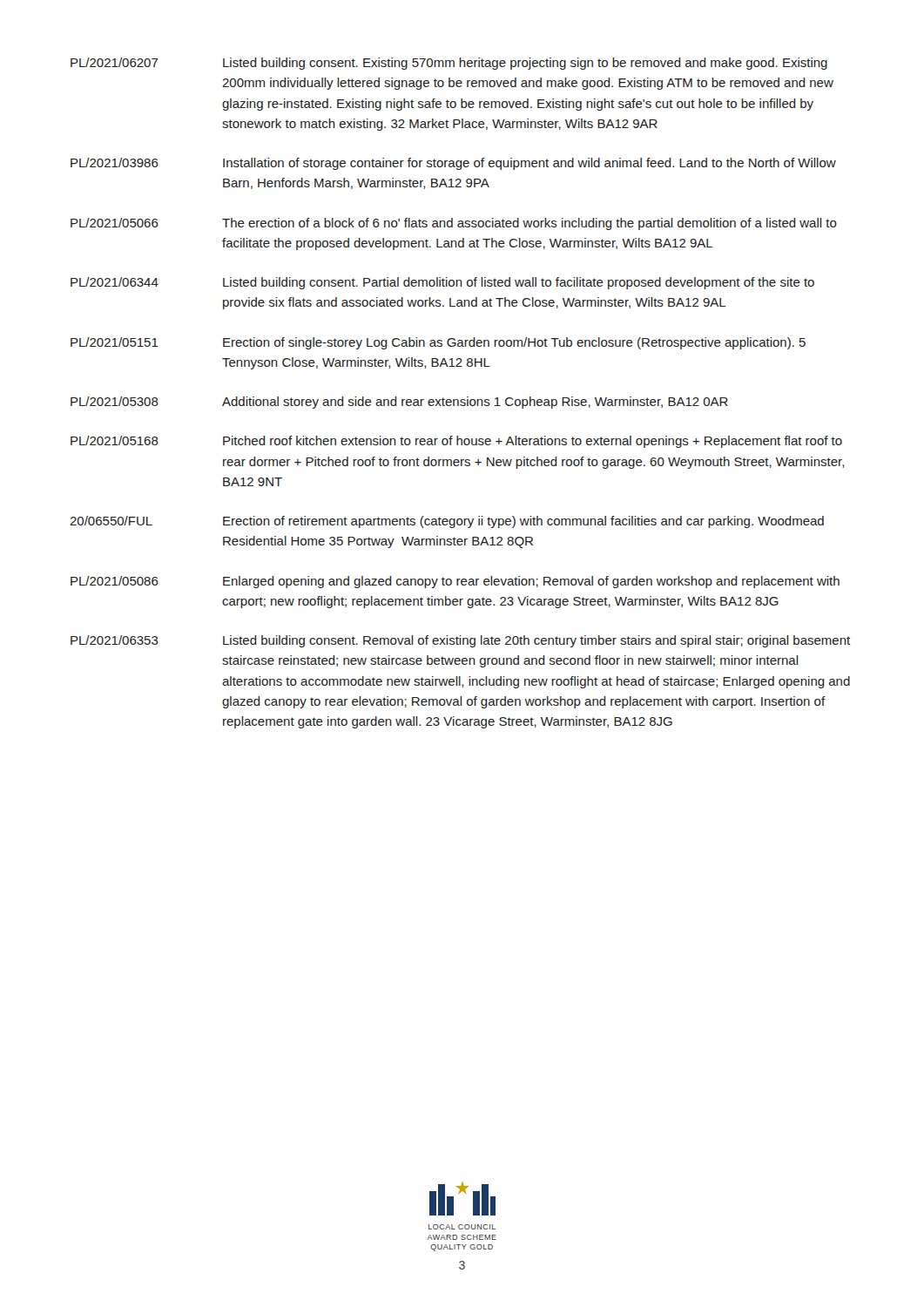This screenshot has width=924, height=1307.
Task: Find the block on this page that starts "PL/2021/05086 Enlarged opening"
Action: 462,591
